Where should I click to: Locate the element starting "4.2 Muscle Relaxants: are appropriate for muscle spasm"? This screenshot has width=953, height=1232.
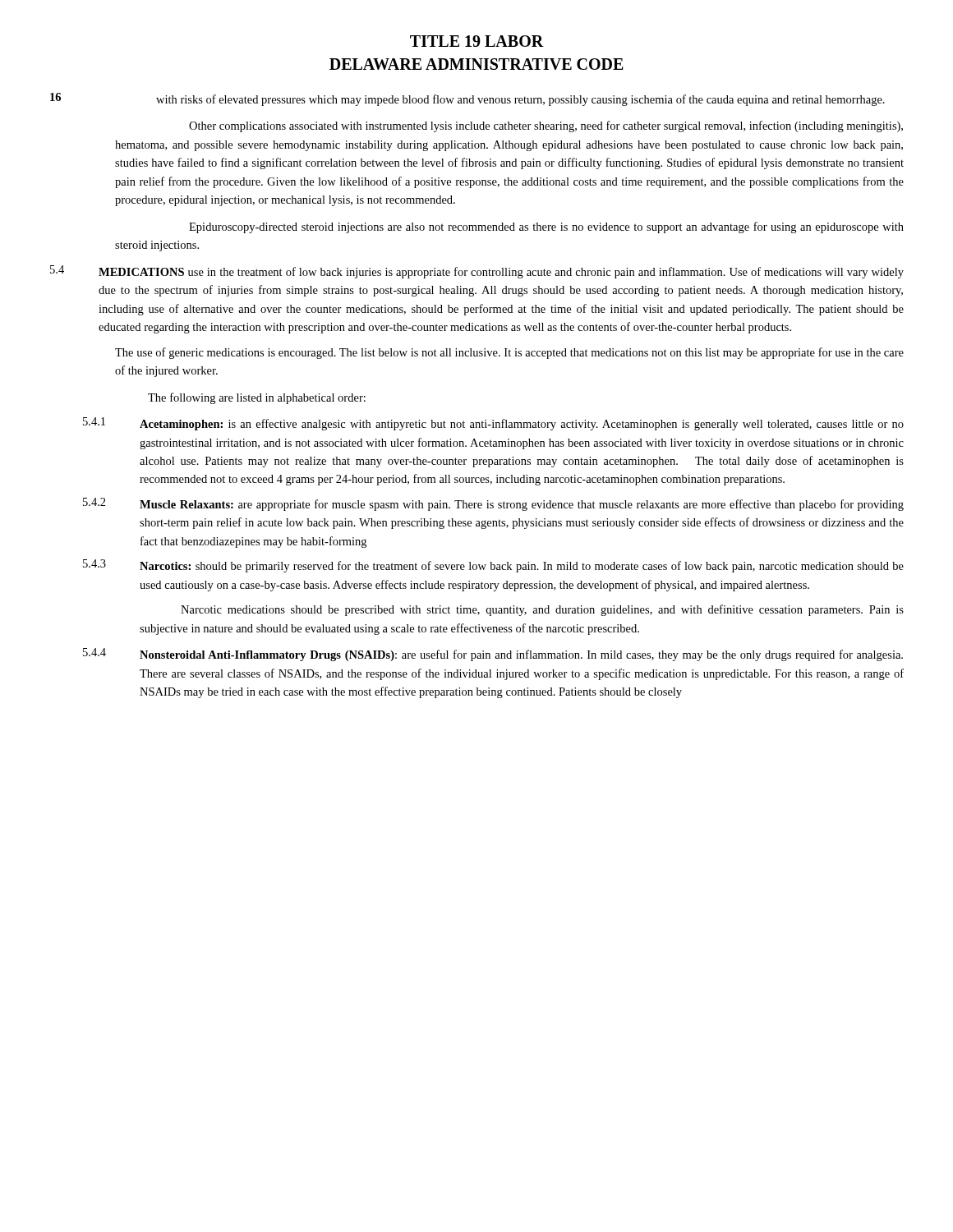point(493,523)
